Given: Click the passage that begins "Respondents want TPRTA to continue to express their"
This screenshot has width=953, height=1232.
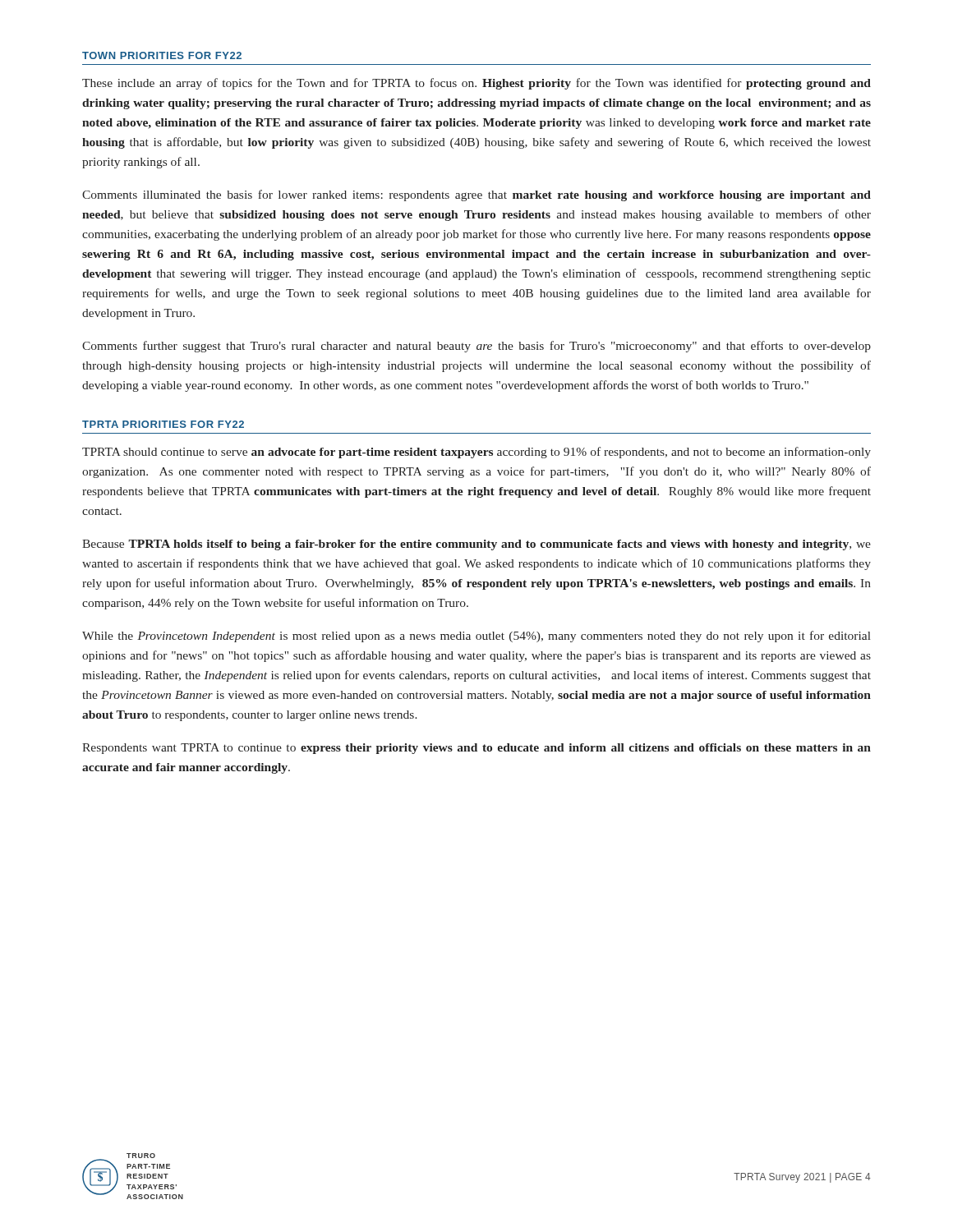Looking at the screenshot, I should (x=476, y=757).
